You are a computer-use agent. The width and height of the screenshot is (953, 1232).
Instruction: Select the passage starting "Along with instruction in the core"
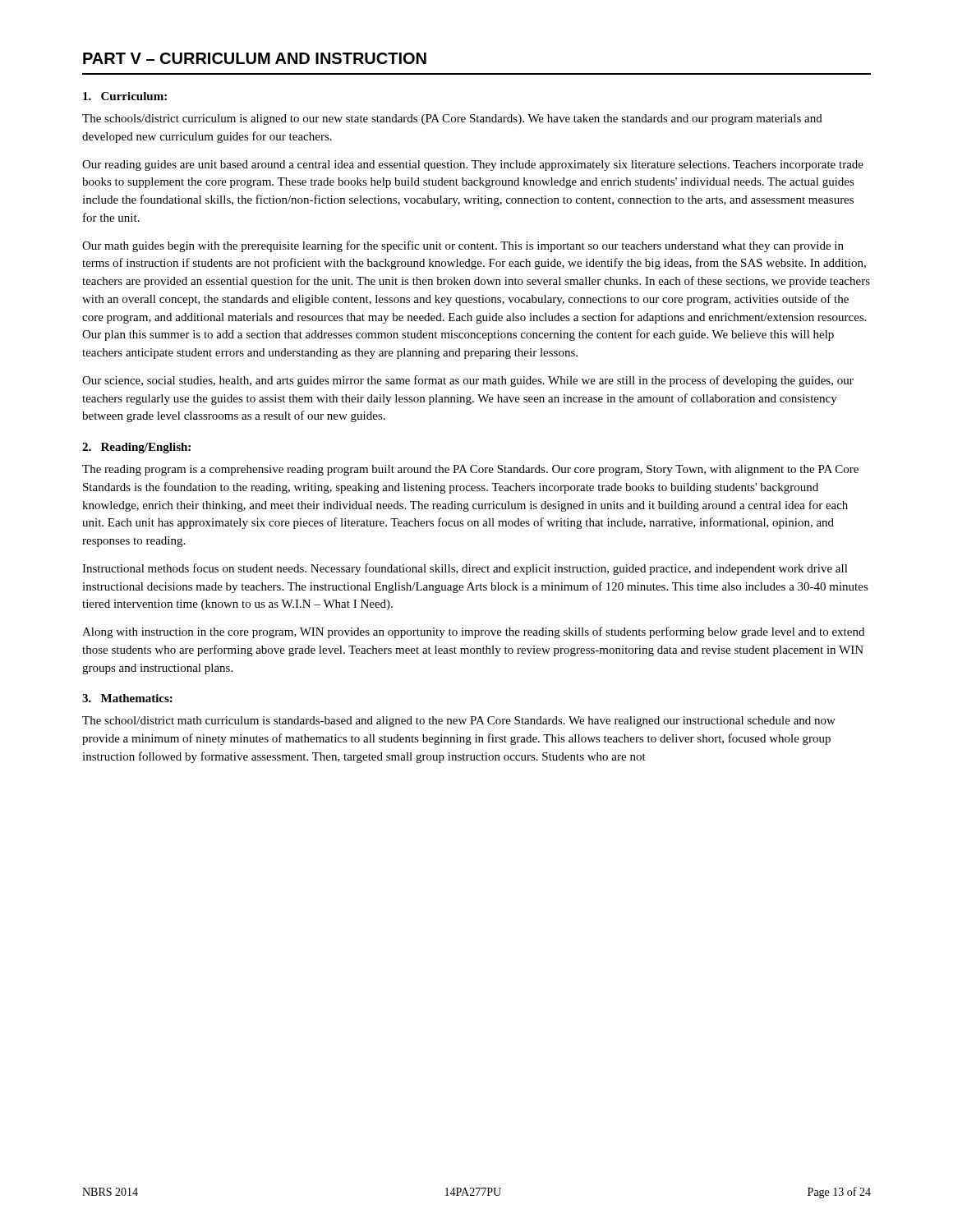(473, 649)
